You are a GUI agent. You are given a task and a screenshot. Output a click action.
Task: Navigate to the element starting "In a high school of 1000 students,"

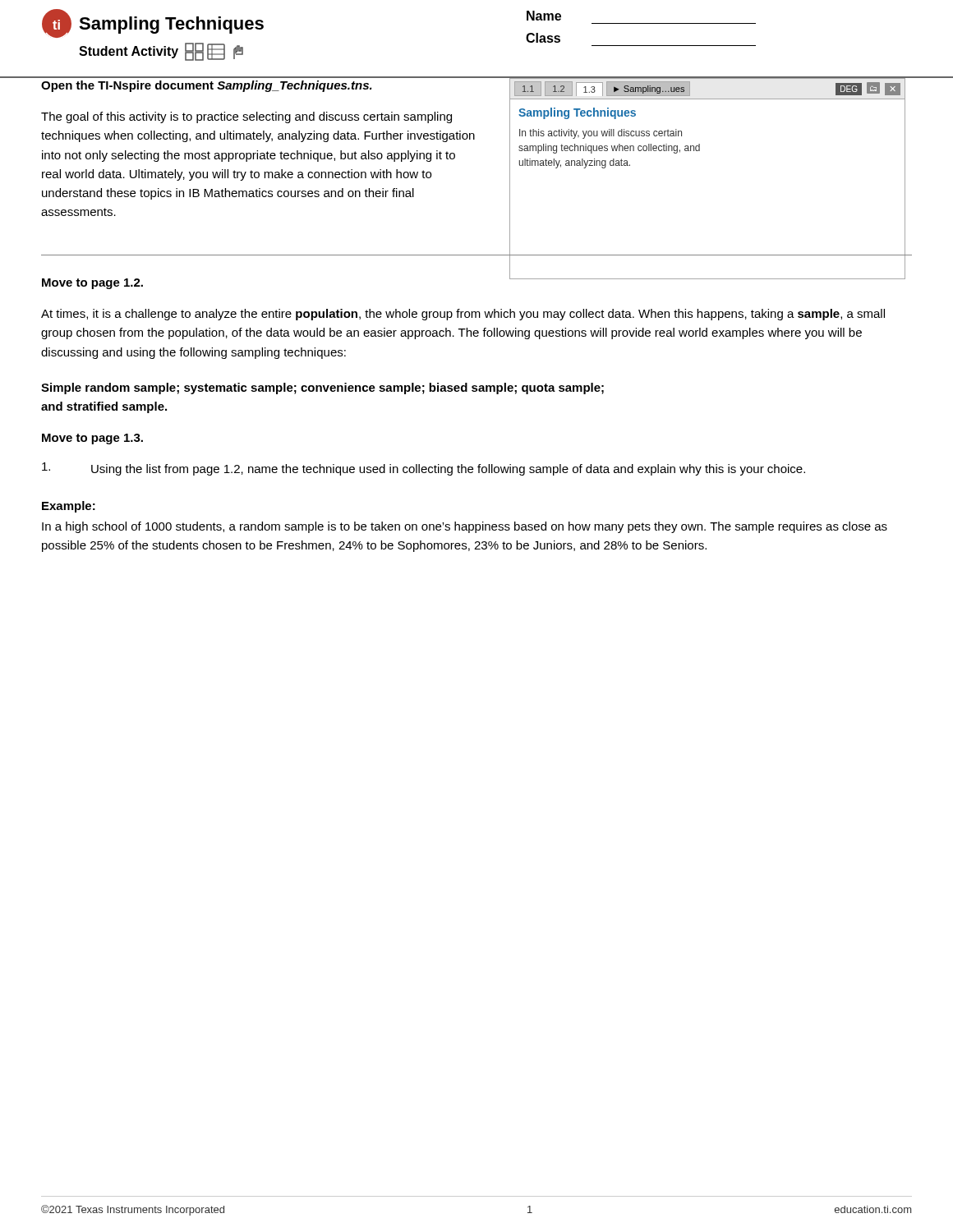pos(464,535)
